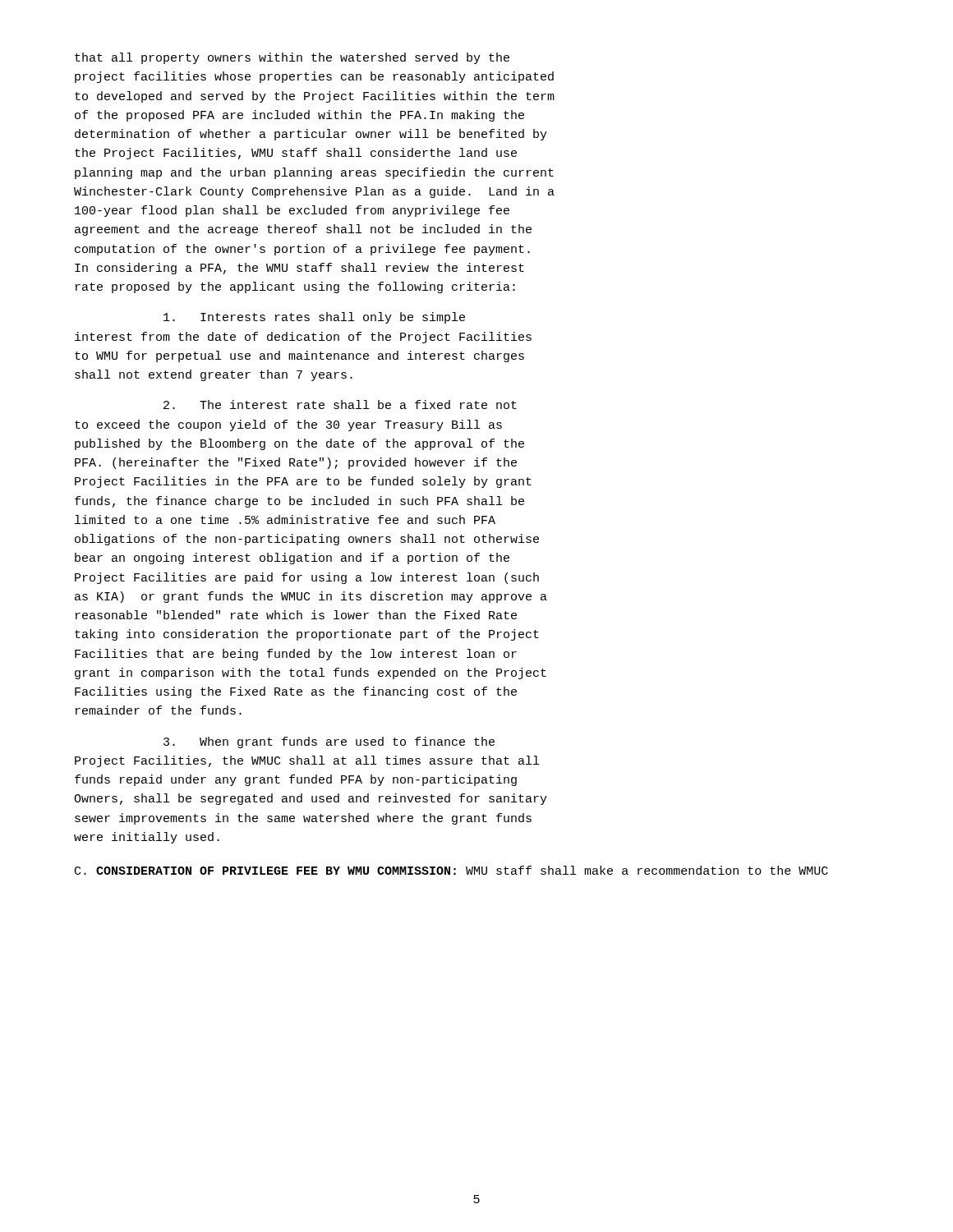This screenshot has height=1232, width=953.
Task: Click on the list item that says "Interests rates shall"
Action: click(303, 347)
